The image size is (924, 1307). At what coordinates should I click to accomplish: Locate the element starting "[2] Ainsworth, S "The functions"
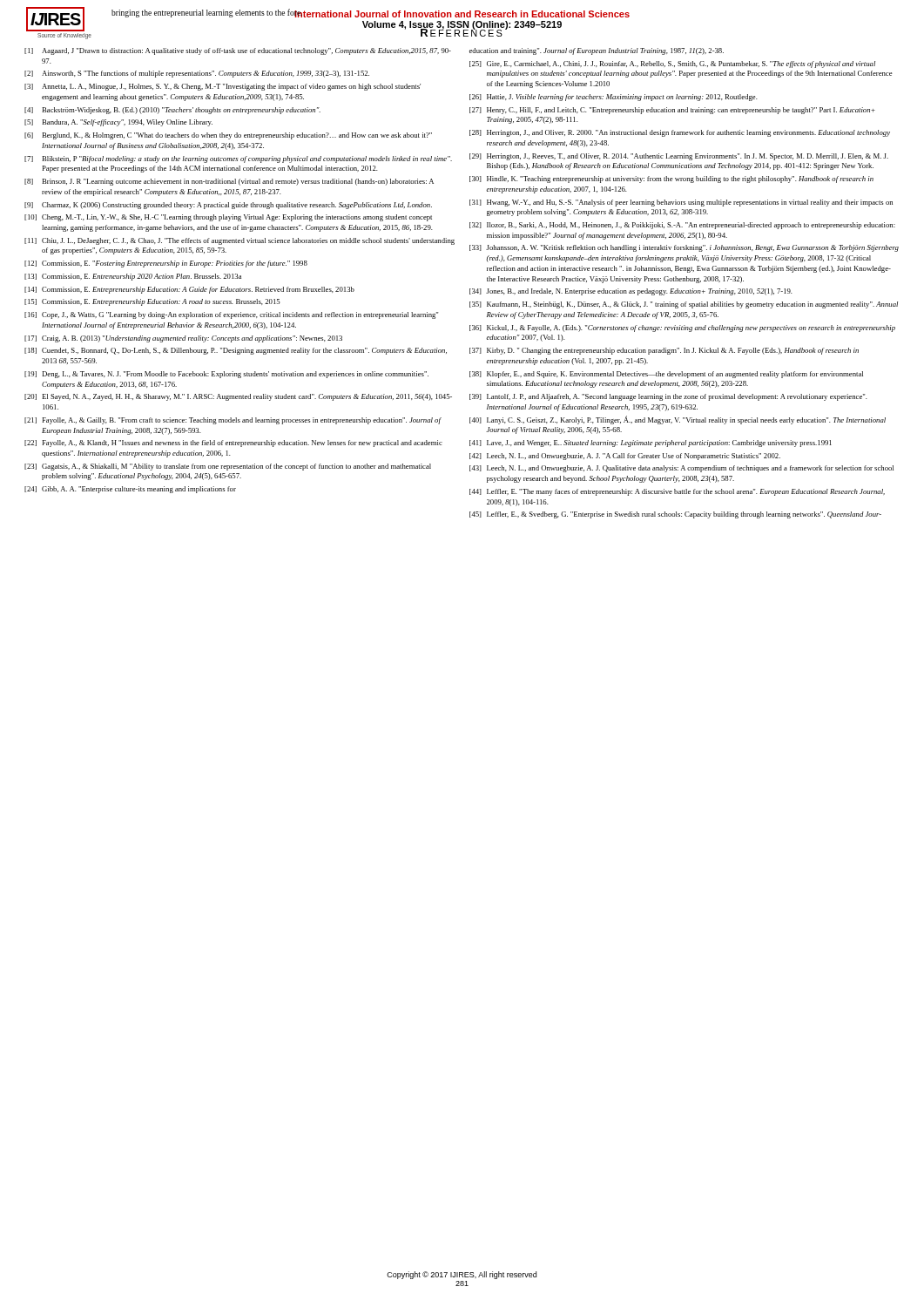(197, 74)
